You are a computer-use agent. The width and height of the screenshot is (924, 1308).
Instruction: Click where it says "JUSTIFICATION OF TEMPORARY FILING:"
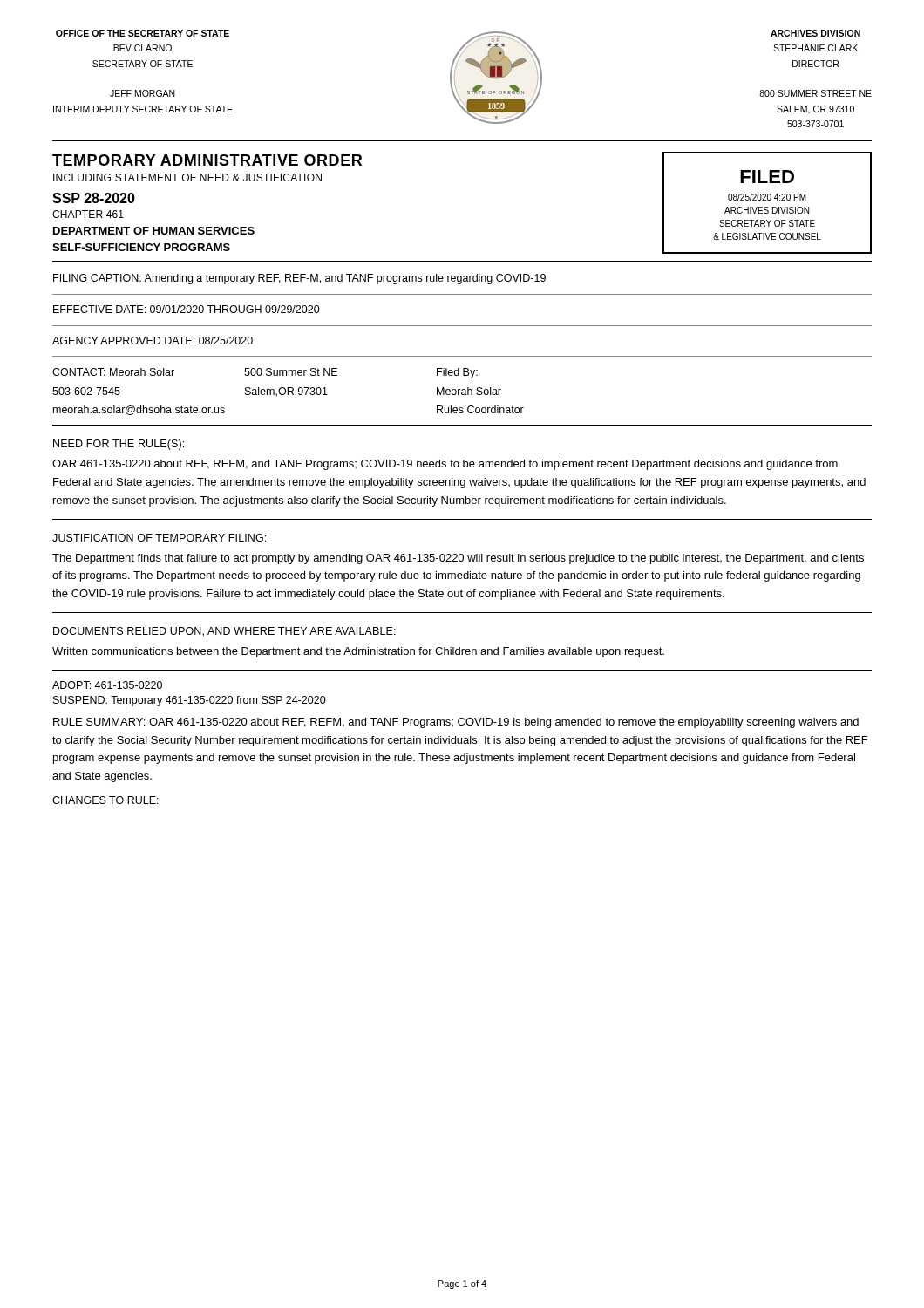coord(160,538)
